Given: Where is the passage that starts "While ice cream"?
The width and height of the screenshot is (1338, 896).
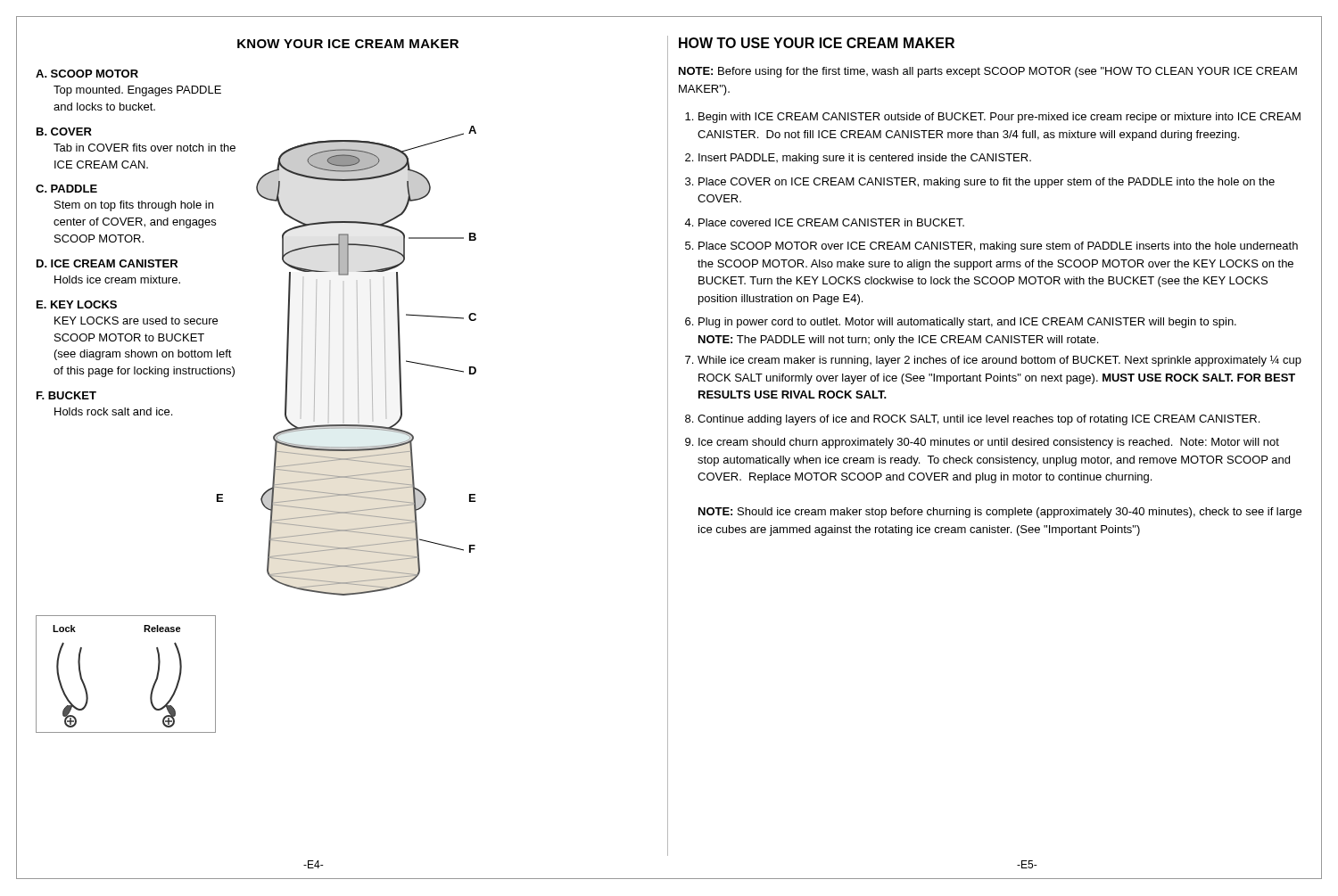Looking at the screenshot, I should click(999, 377).
